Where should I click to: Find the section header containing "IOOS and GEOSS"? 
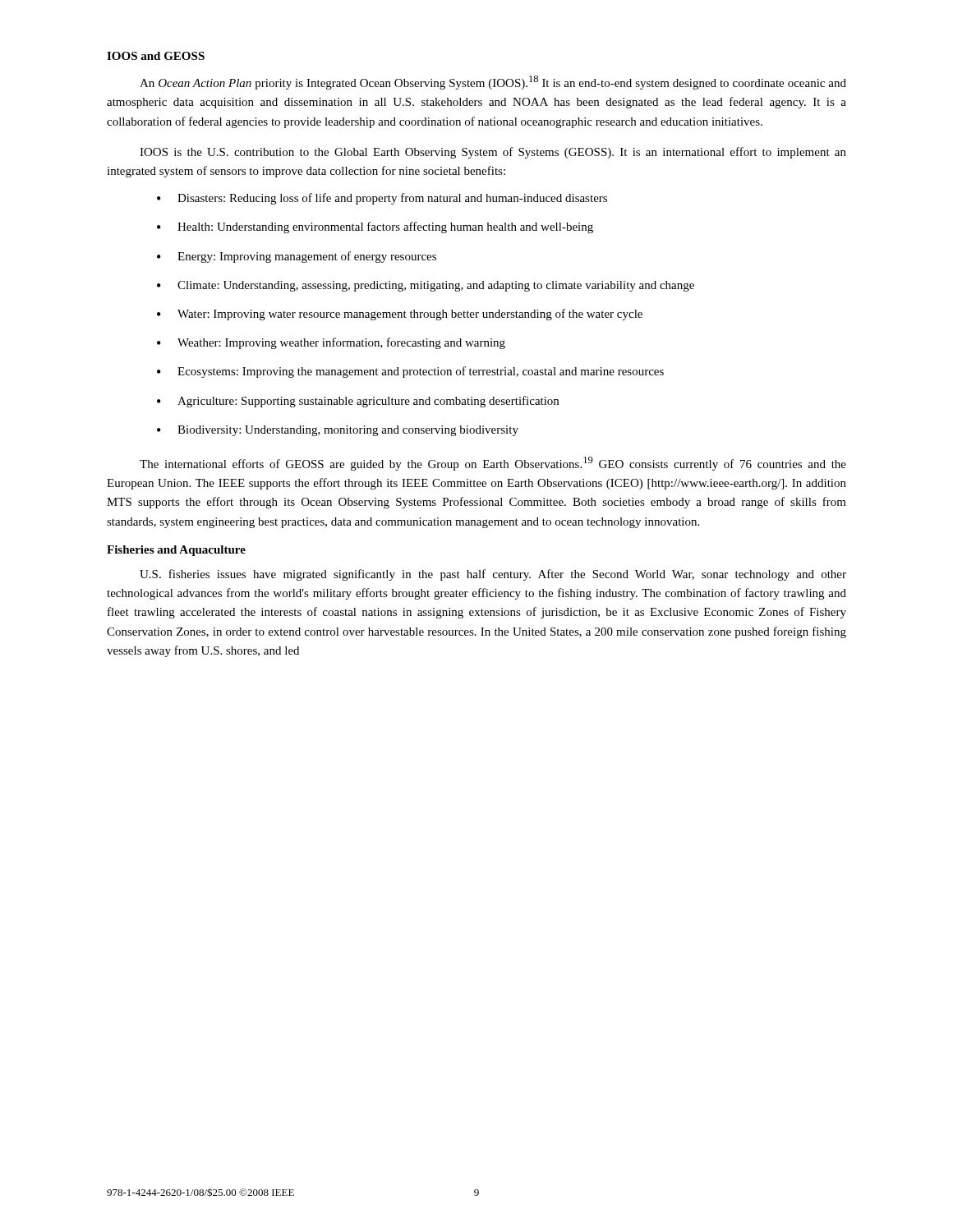coord(156,56)
